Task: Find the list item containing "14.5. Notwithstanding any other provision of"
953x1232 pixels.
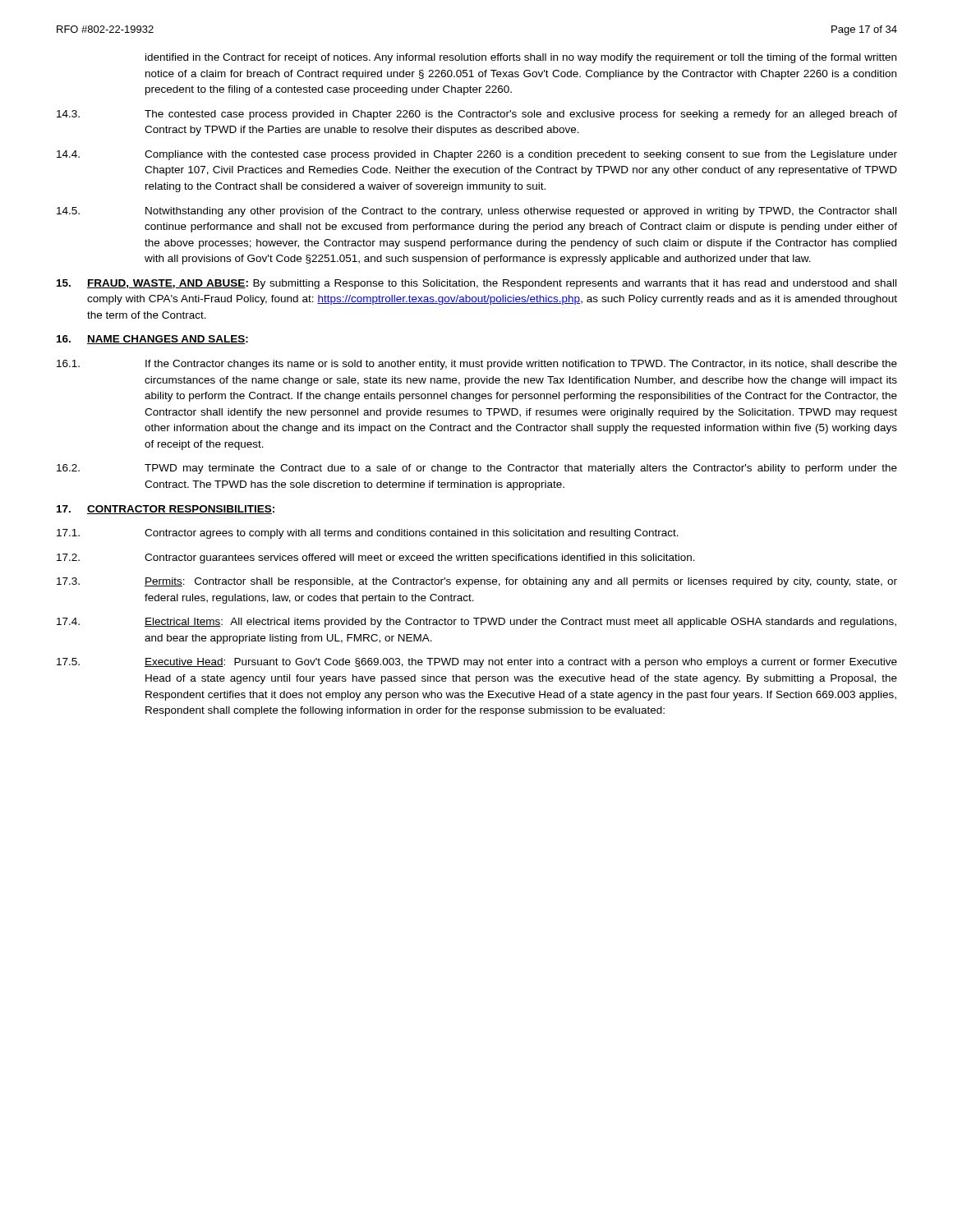Action: coord(476,235)
